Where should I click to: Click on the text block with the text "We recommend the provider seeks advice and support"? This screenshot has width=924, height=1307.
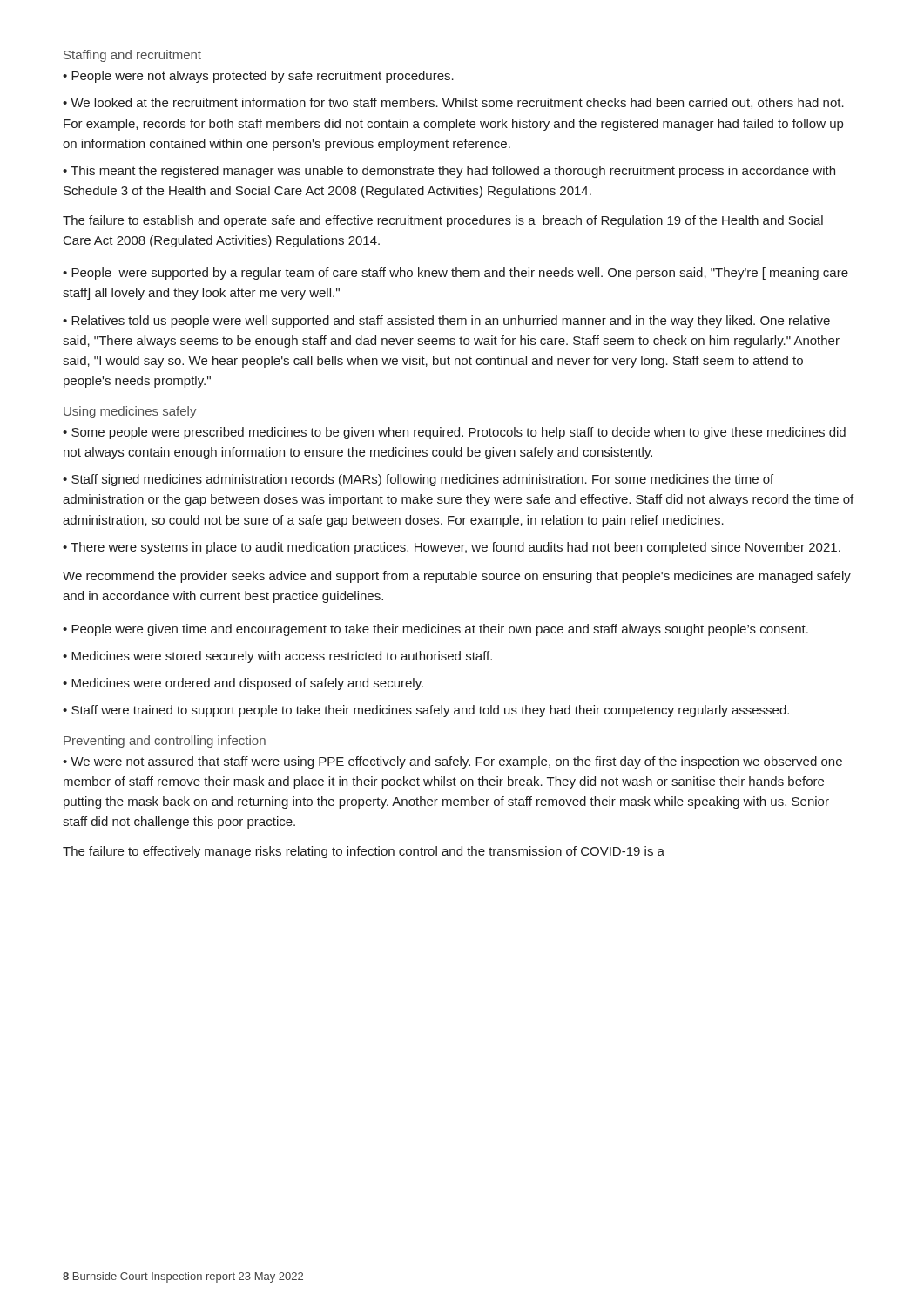point(457,586)
